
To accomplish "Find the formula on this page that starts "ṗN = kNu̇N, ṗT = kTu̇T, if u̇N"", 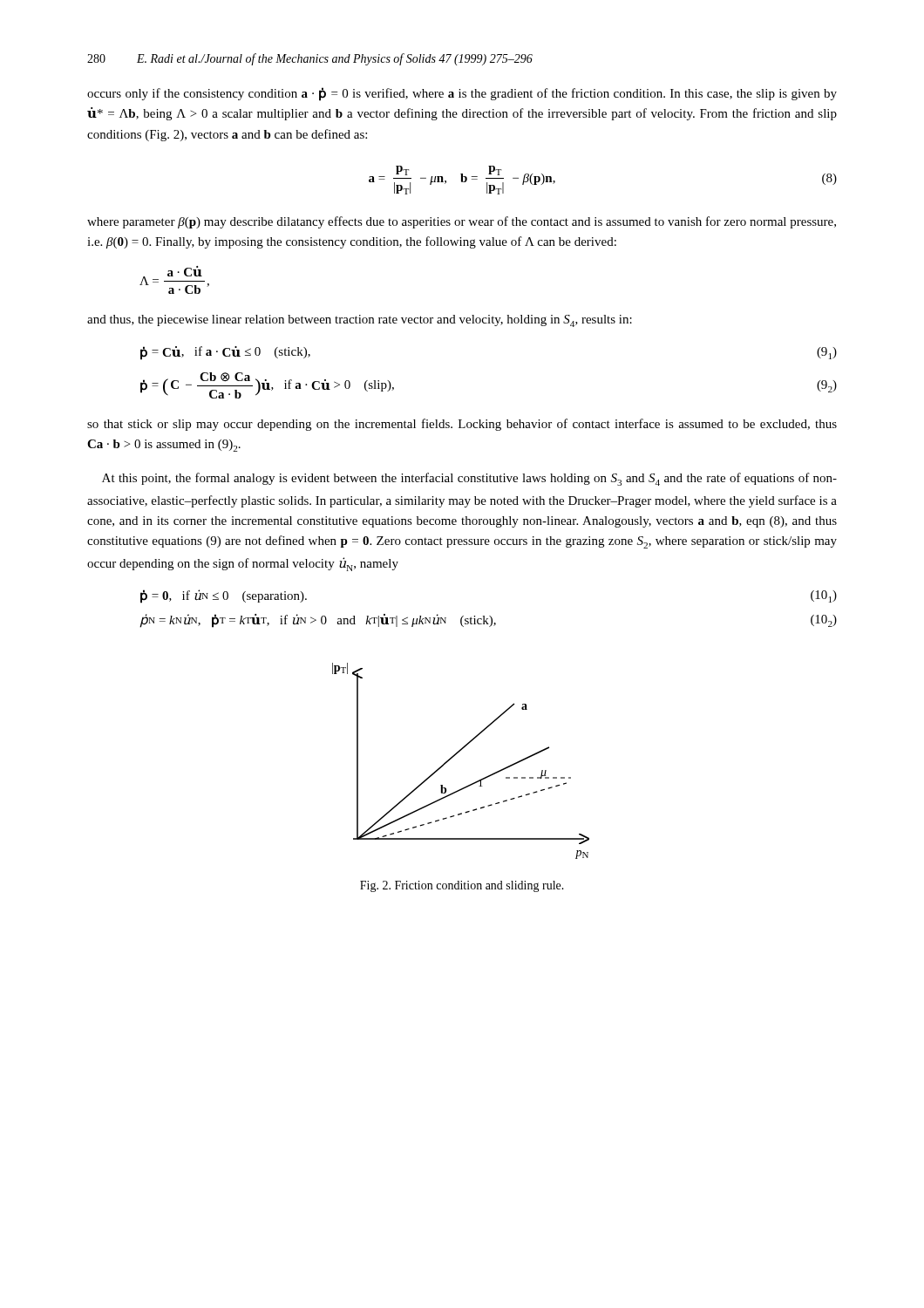I will pos(488,620).
